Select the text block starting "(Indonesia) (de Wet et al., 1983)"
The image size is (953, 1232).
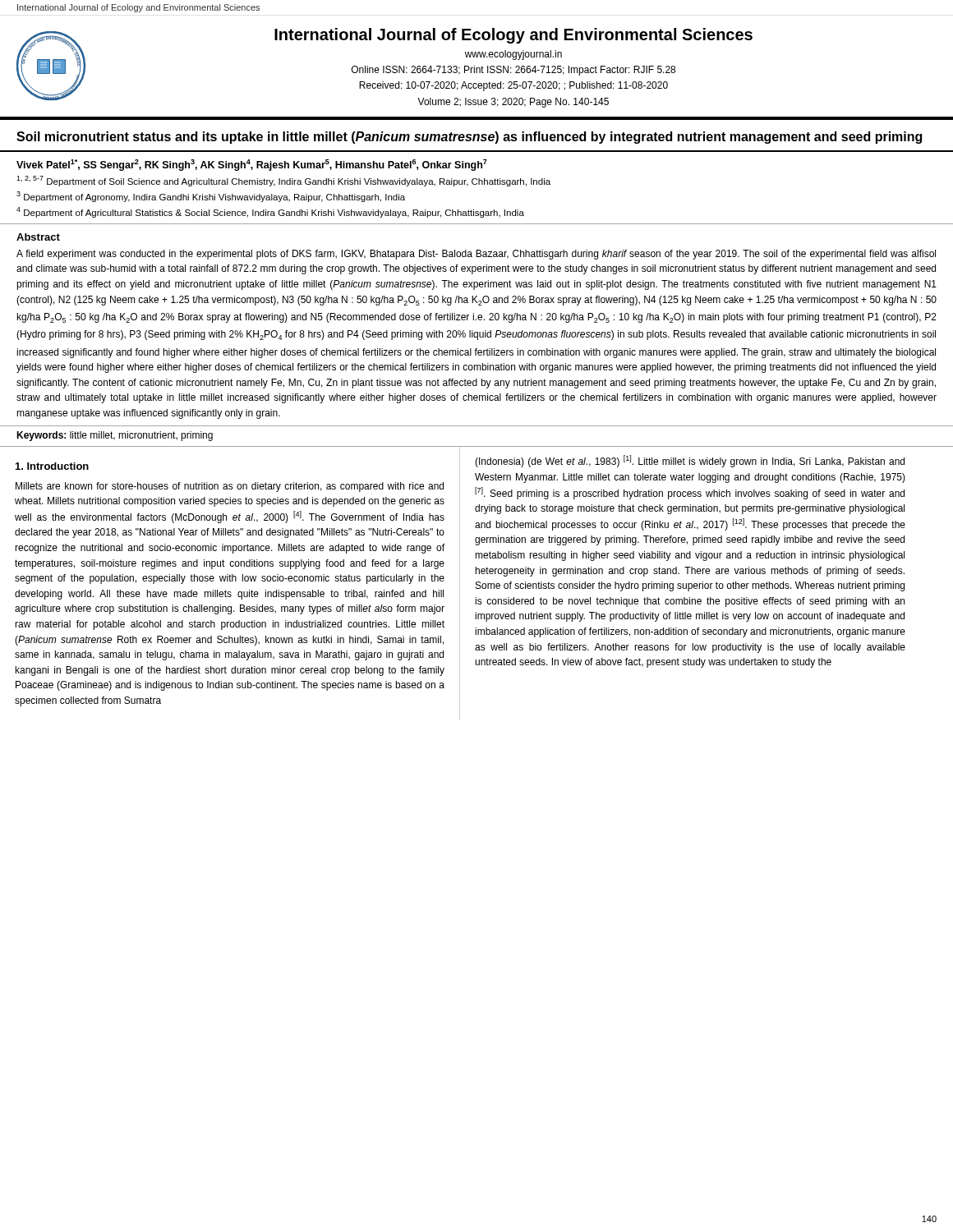coord(690,562)
